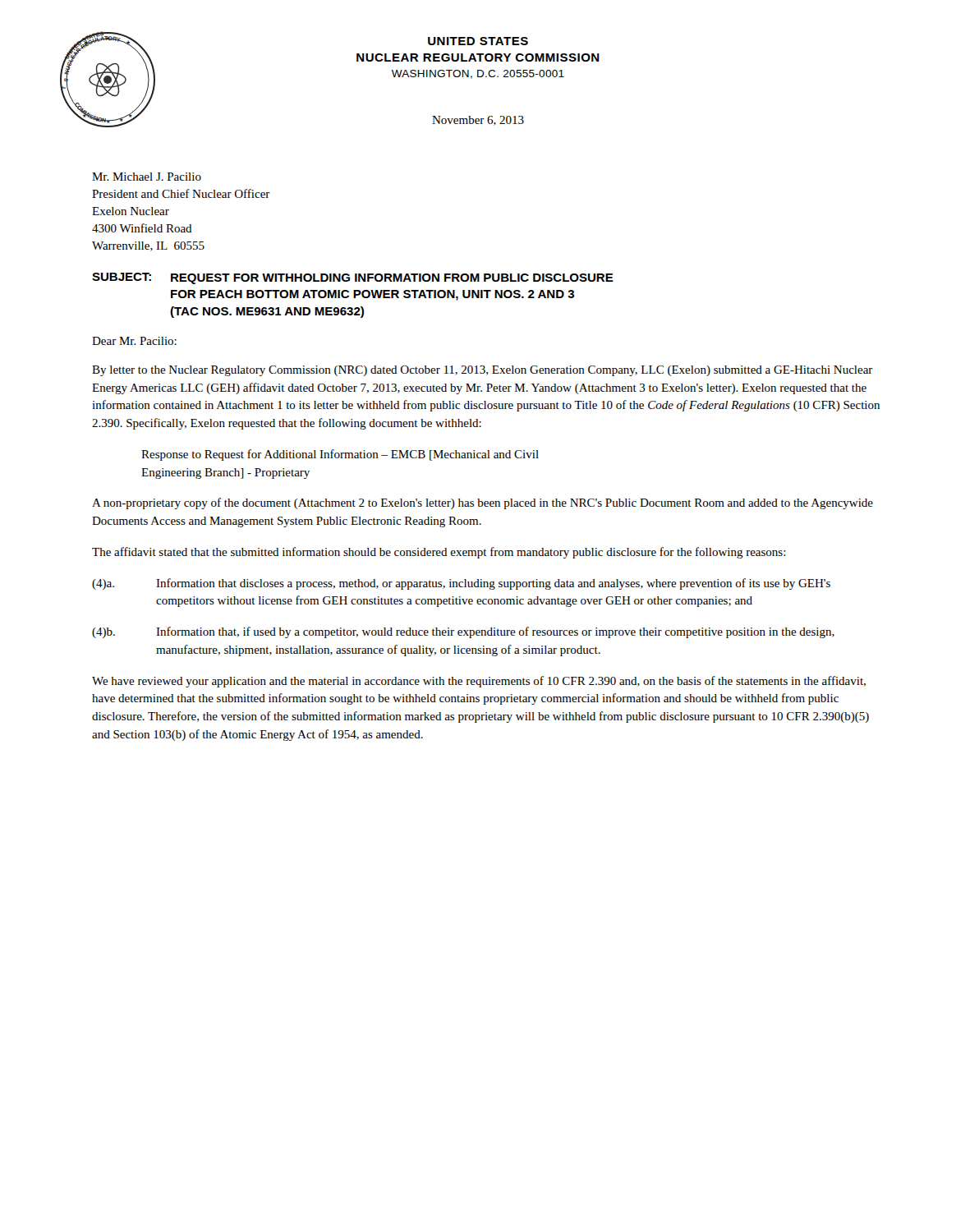Locate the logo

[108, 80]
